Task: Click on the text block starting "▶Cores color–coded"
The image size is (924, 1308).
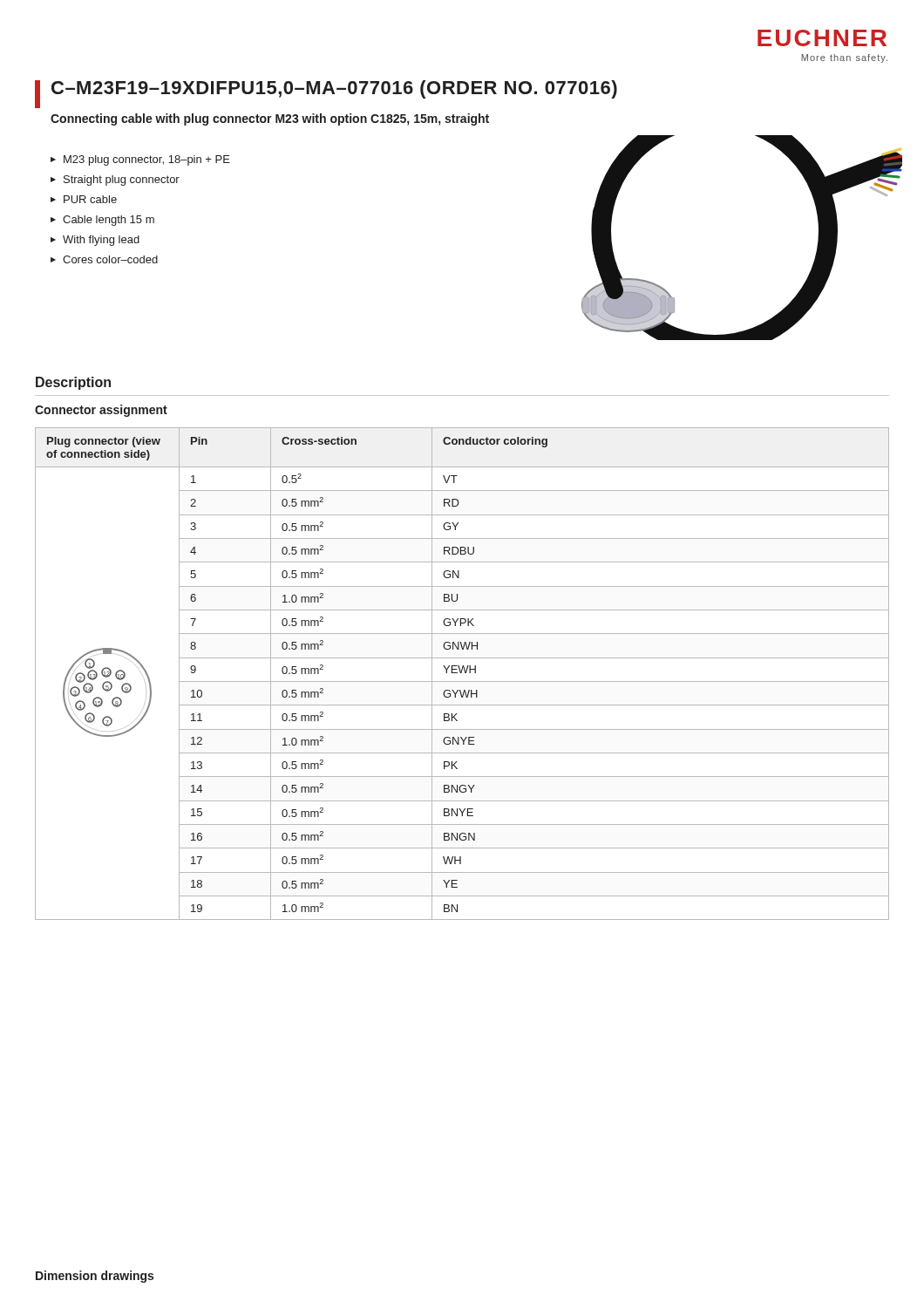Action: (104, 259)
